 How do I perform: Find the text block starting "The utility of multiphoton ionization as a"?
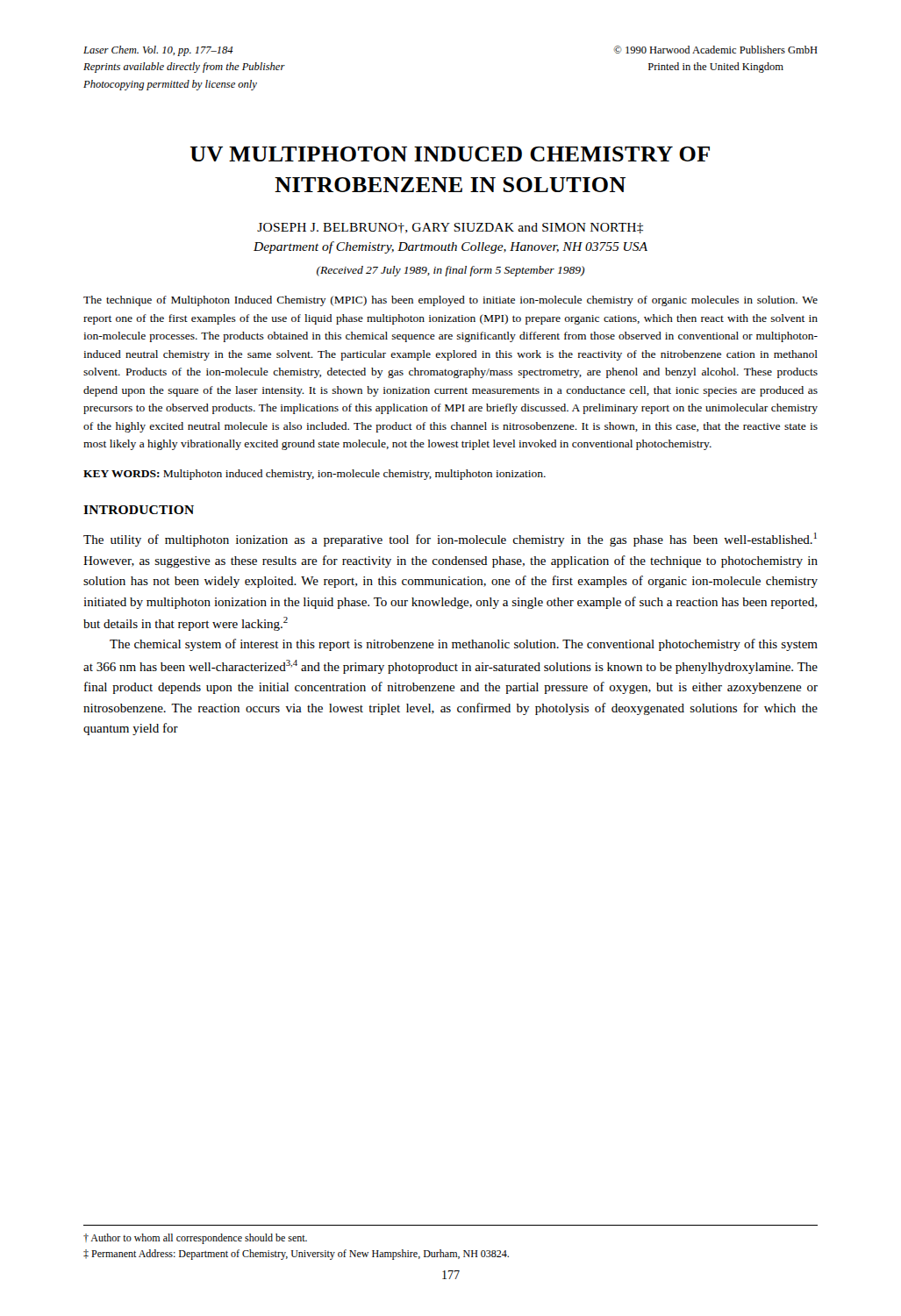pyautogui.click(x=450, y=634)
